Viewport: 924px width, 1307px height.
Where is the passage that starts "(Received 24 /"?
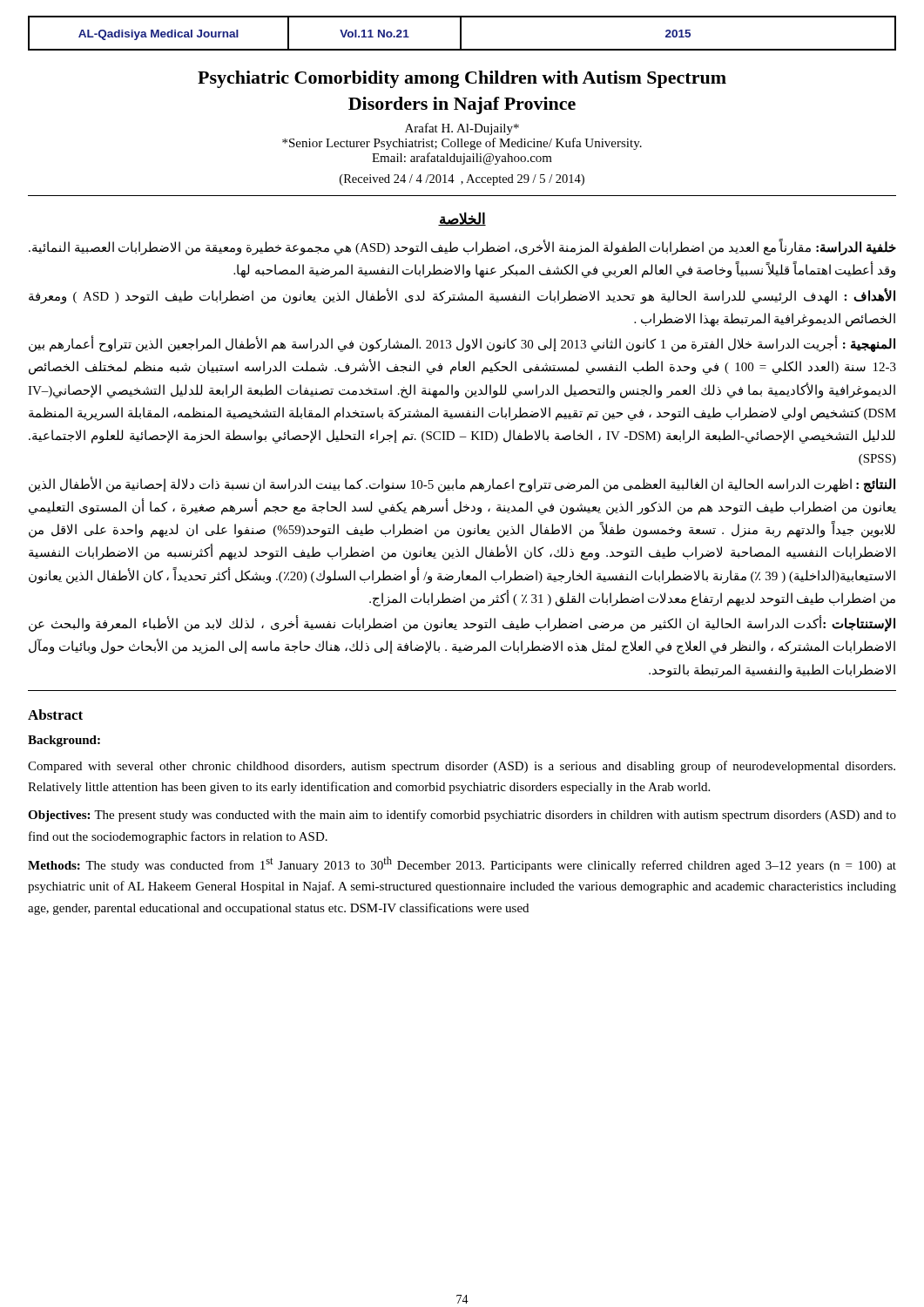click(462, 179)
